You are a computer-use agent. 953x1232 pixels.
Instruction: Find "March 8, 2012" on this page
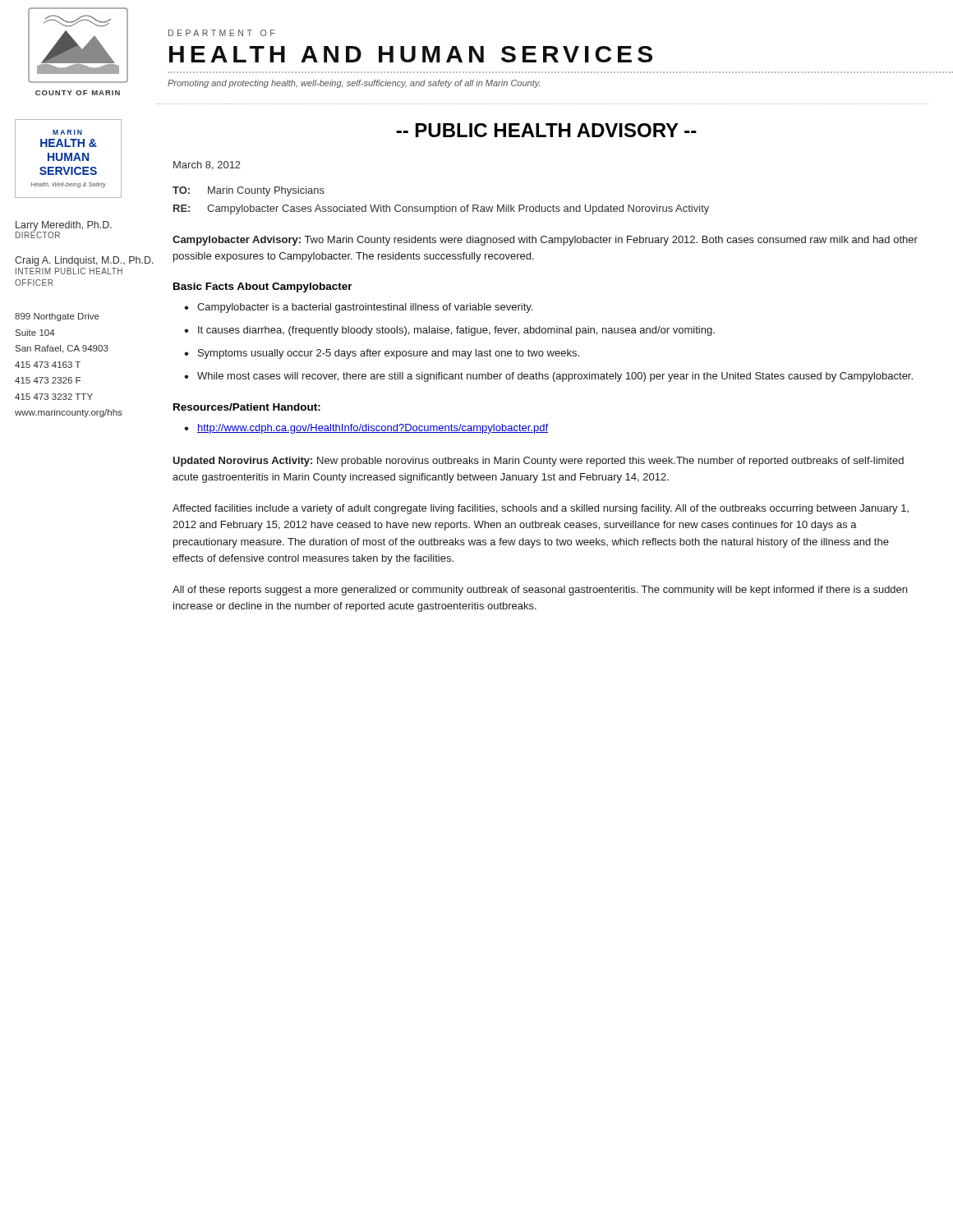pos(207,165)
